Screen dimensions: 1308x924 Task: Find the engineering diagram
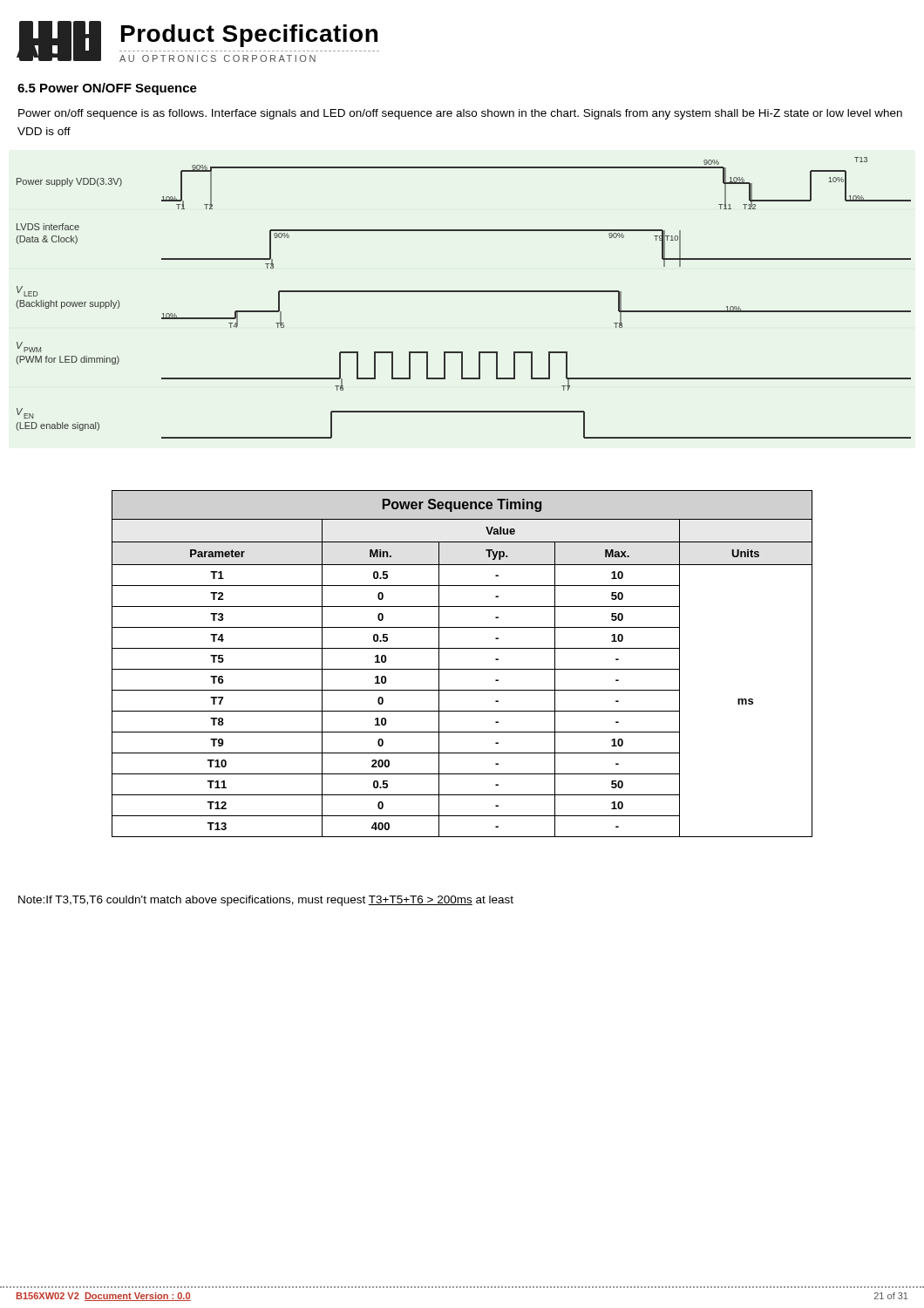pos(462,299)
